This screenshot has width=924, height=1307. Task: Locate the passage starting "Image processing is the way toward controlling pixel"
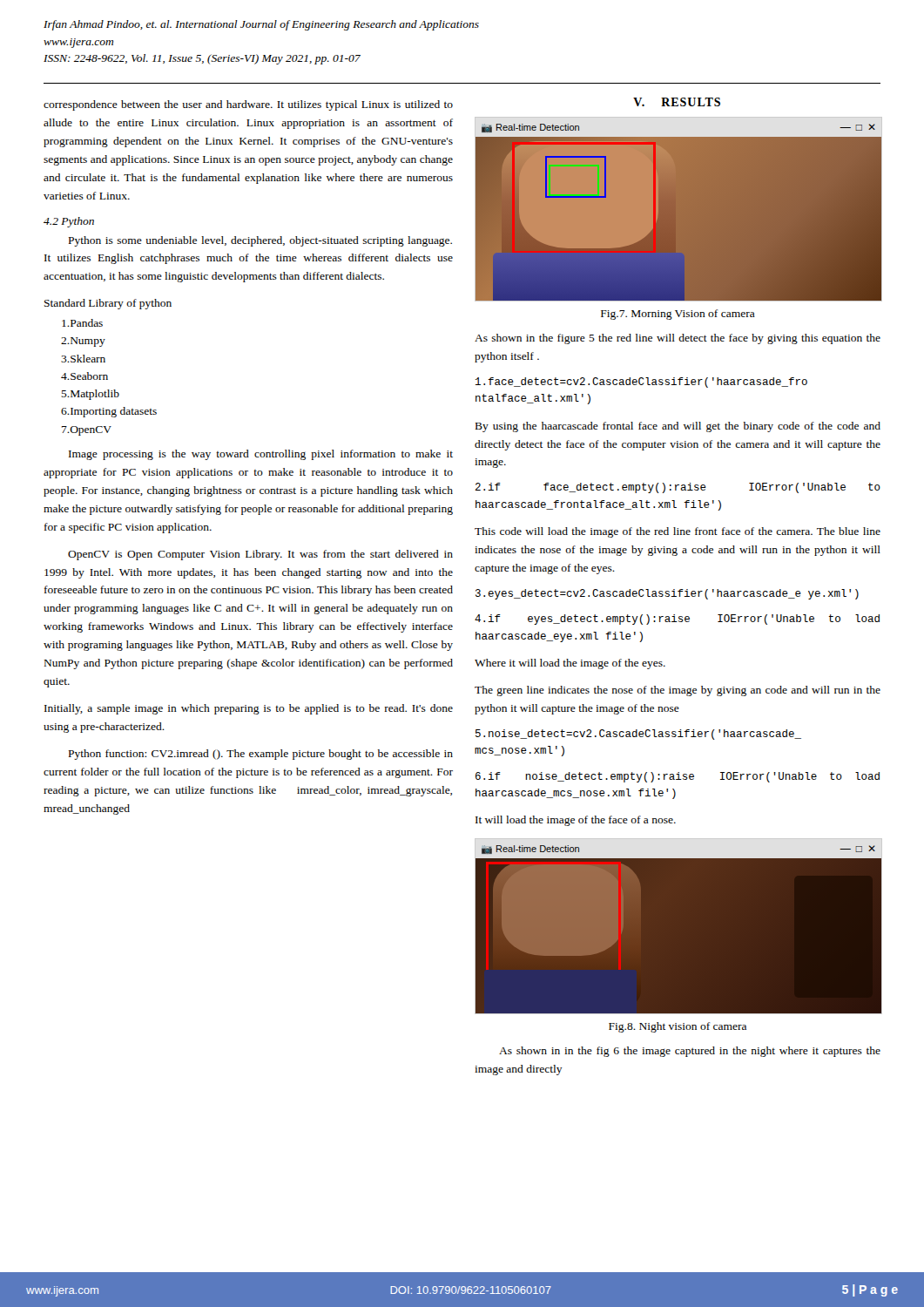pos(248,490)
